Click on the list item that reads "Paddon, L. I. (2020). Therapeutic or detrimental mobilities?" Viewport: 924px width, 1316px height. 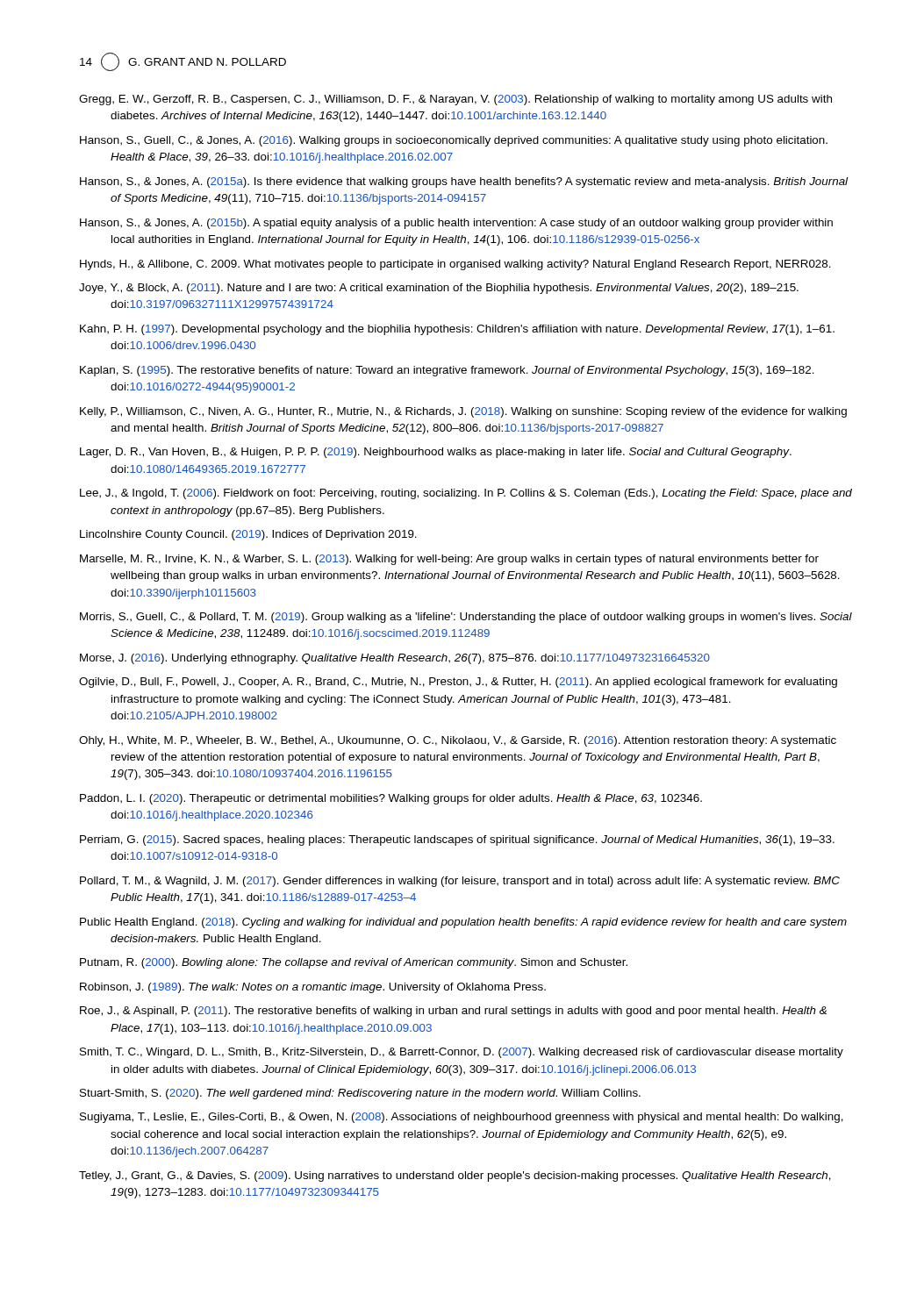(391, 806)
